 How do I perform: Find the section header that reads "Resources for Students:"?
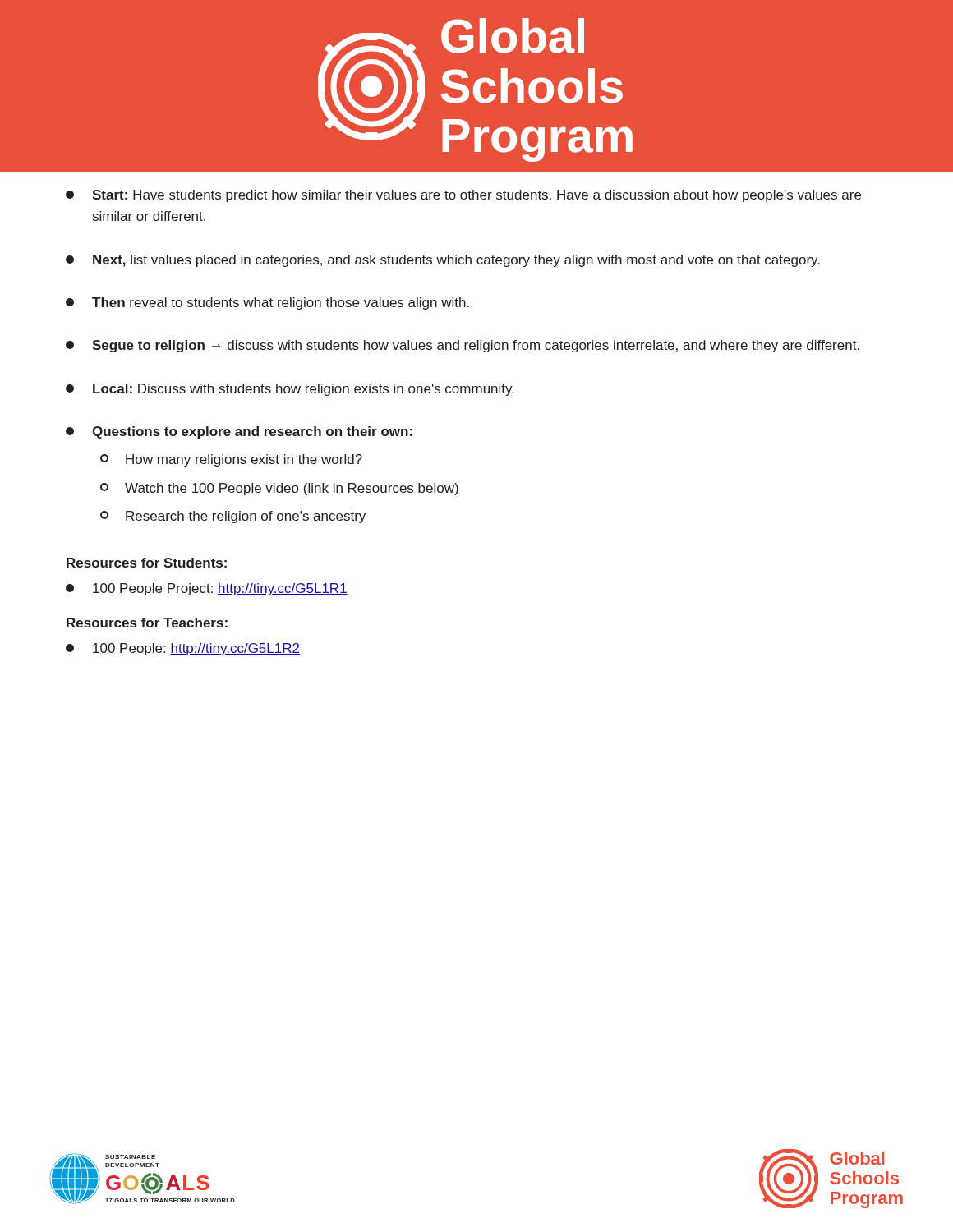coord(147,563)
